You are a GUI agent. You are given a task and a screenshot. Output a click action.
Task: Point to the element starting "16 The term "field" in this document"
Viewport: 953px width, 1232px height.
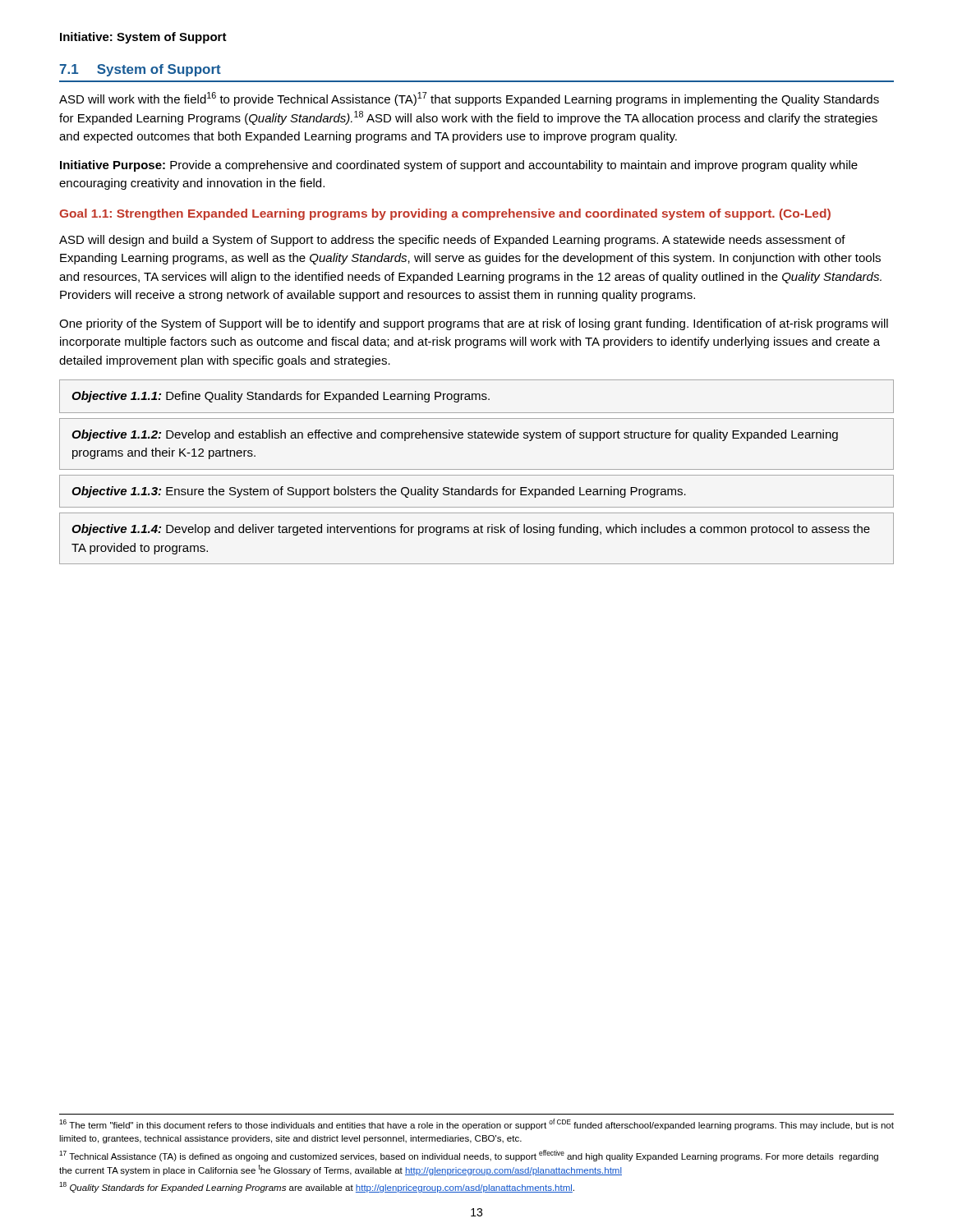476,1131
